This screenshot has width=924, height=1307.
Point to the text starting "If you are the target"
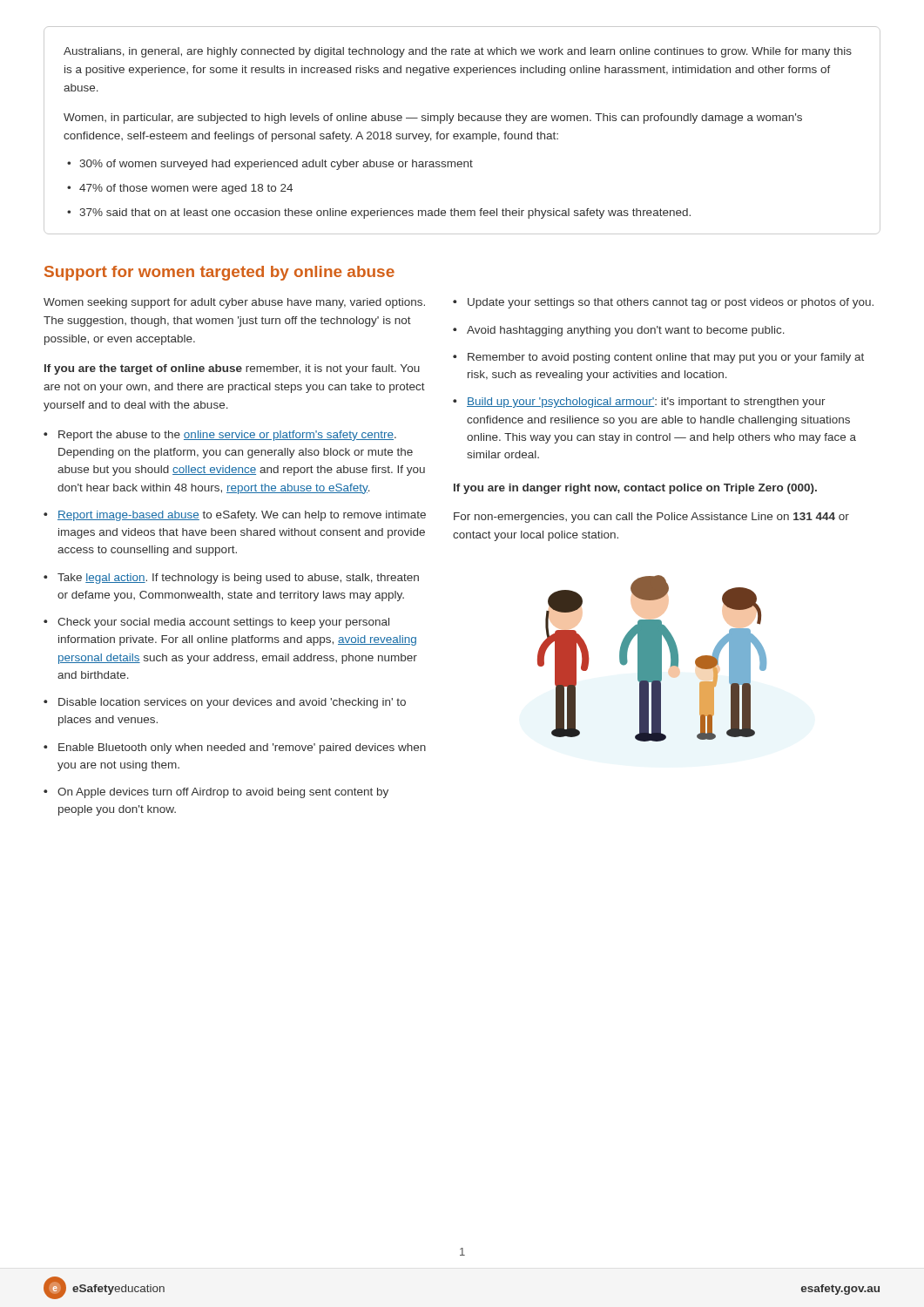click(234, 386)
